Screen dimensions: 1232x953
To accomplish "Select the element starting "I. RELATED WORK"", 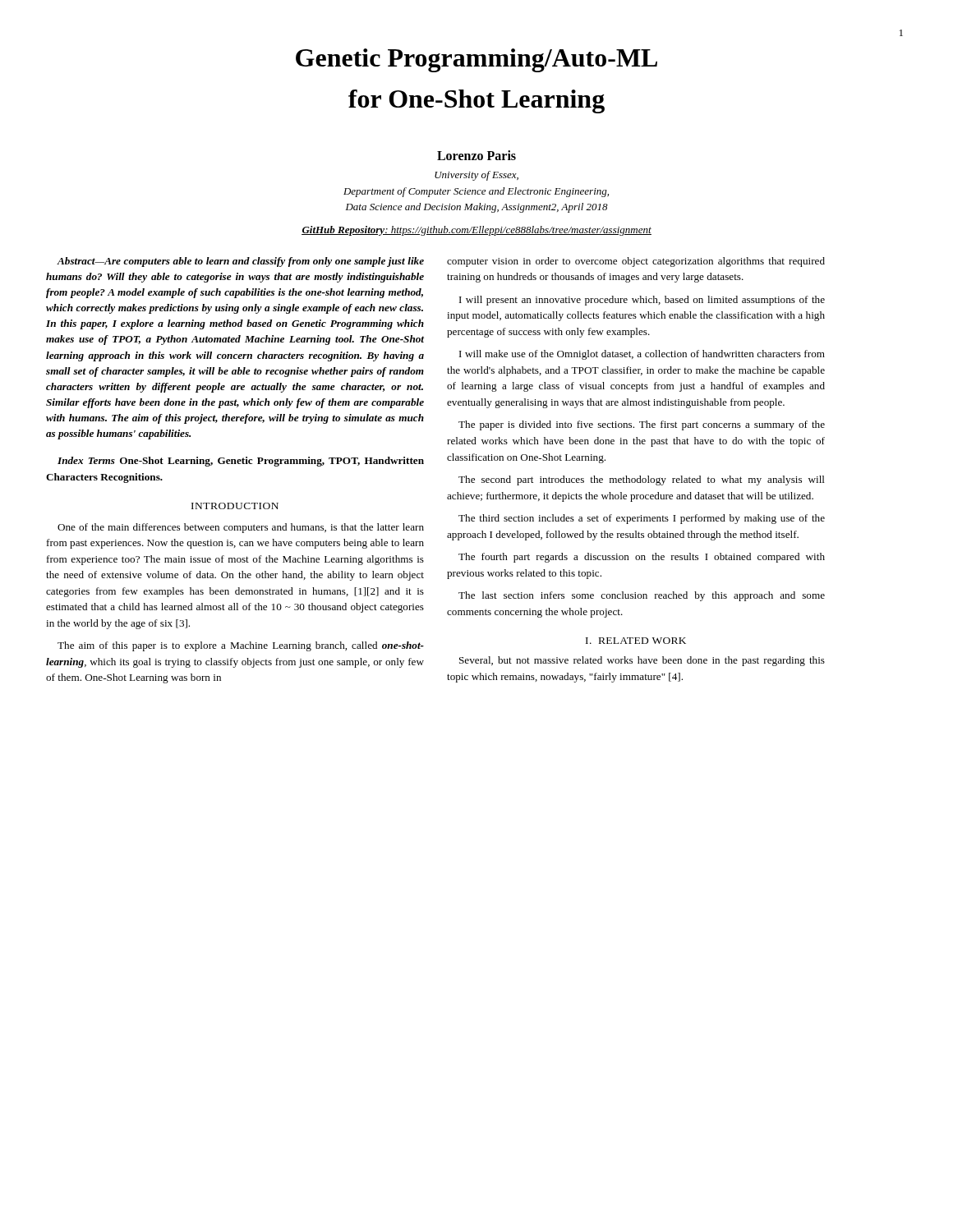I will pyautogui.click(x=636, y=641).
